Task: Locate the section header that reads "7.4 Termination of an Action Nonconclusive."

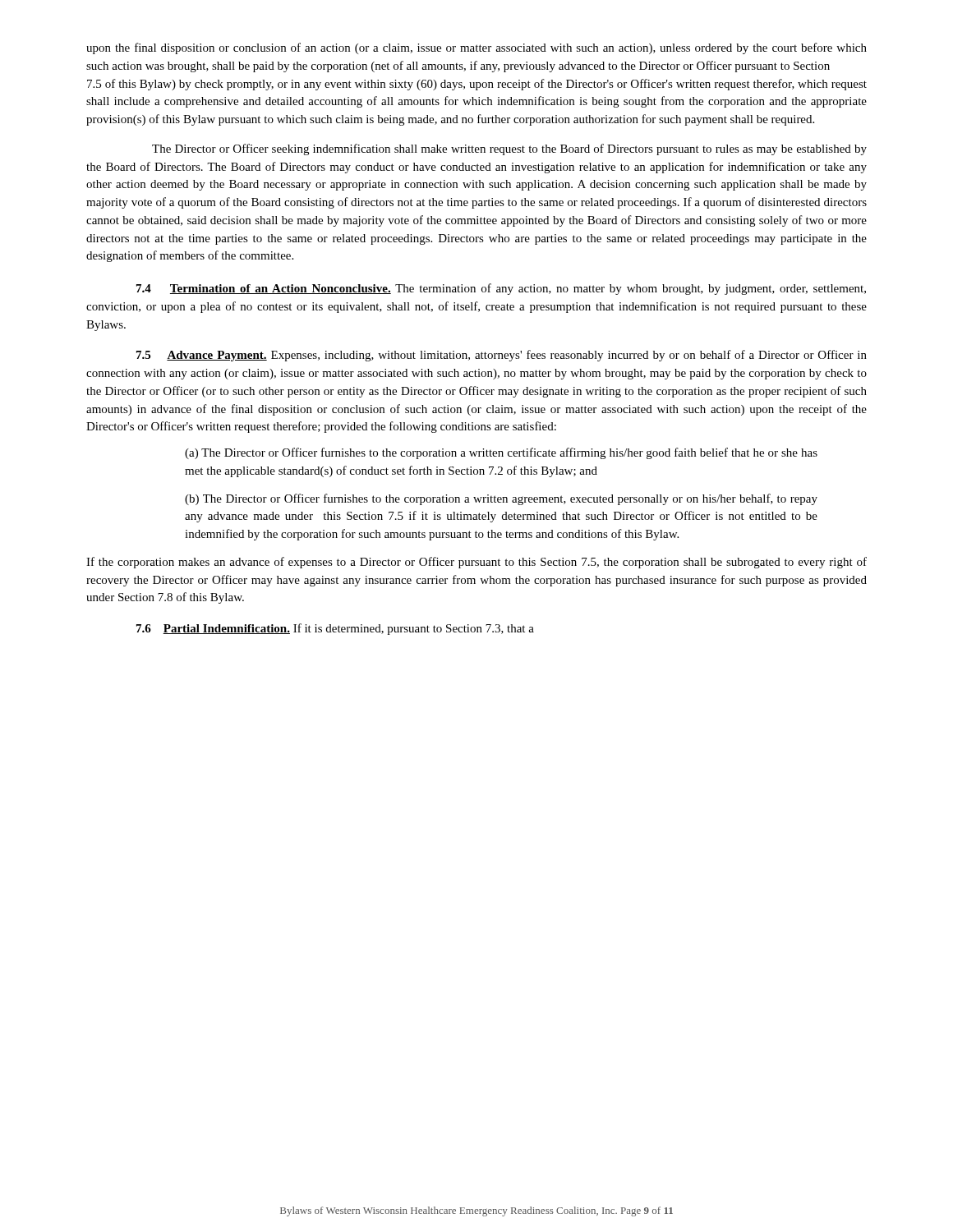Action: tap(476, 307)
